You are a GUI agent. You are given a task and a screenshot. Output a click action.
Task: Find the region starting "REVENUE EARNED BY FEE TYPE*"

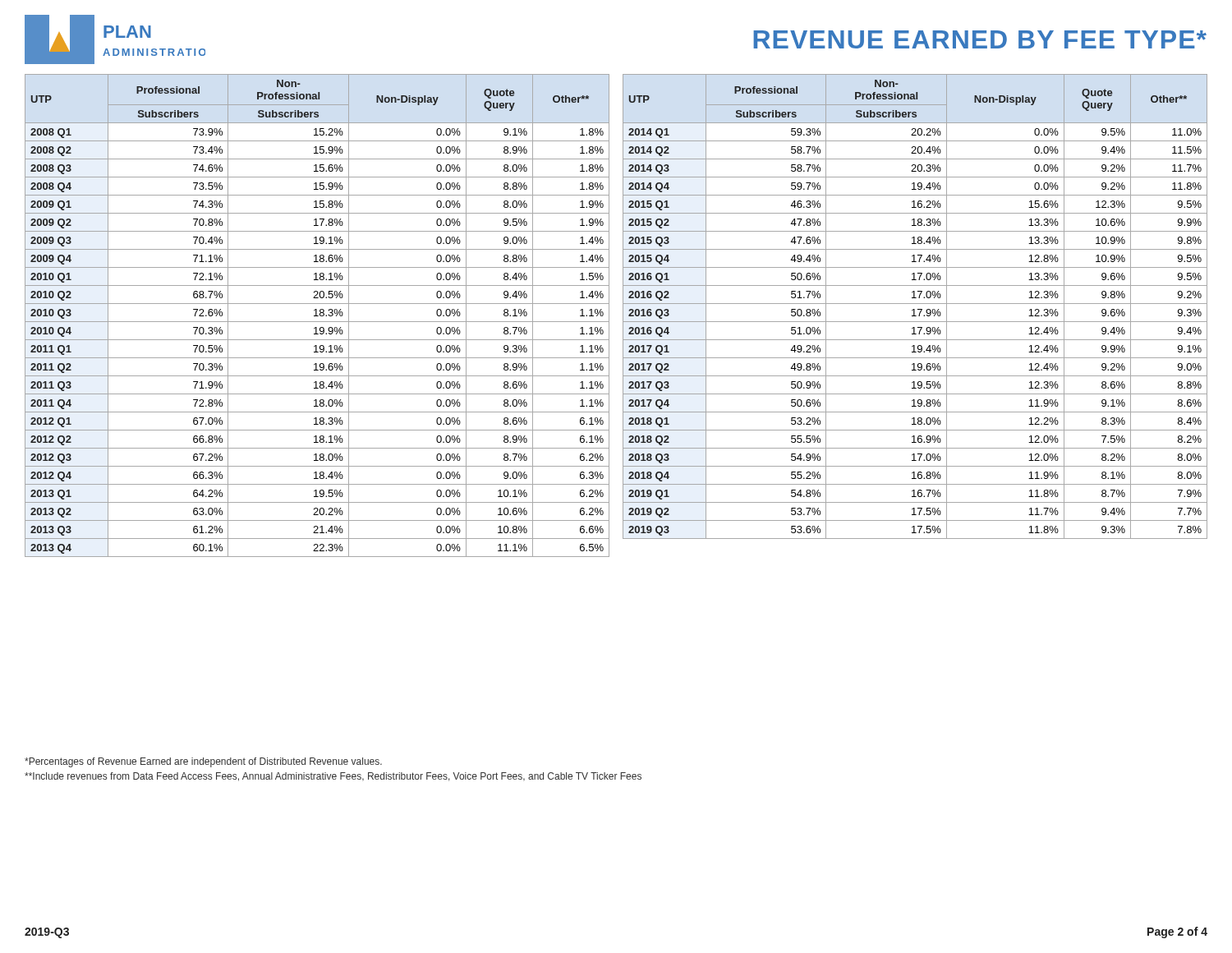[980, 39]
